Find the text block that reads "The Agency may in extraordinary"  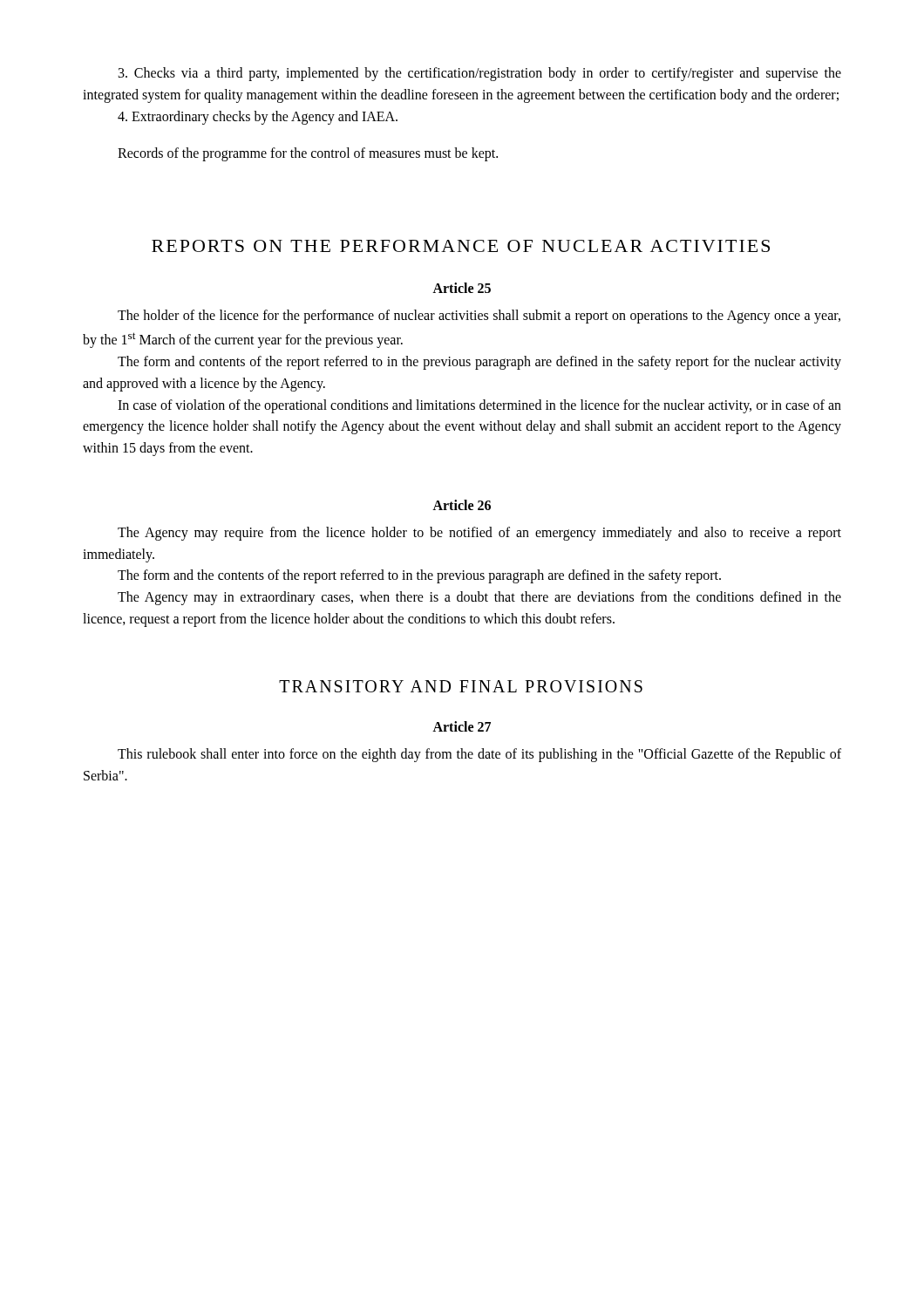[x=462, y=608]
